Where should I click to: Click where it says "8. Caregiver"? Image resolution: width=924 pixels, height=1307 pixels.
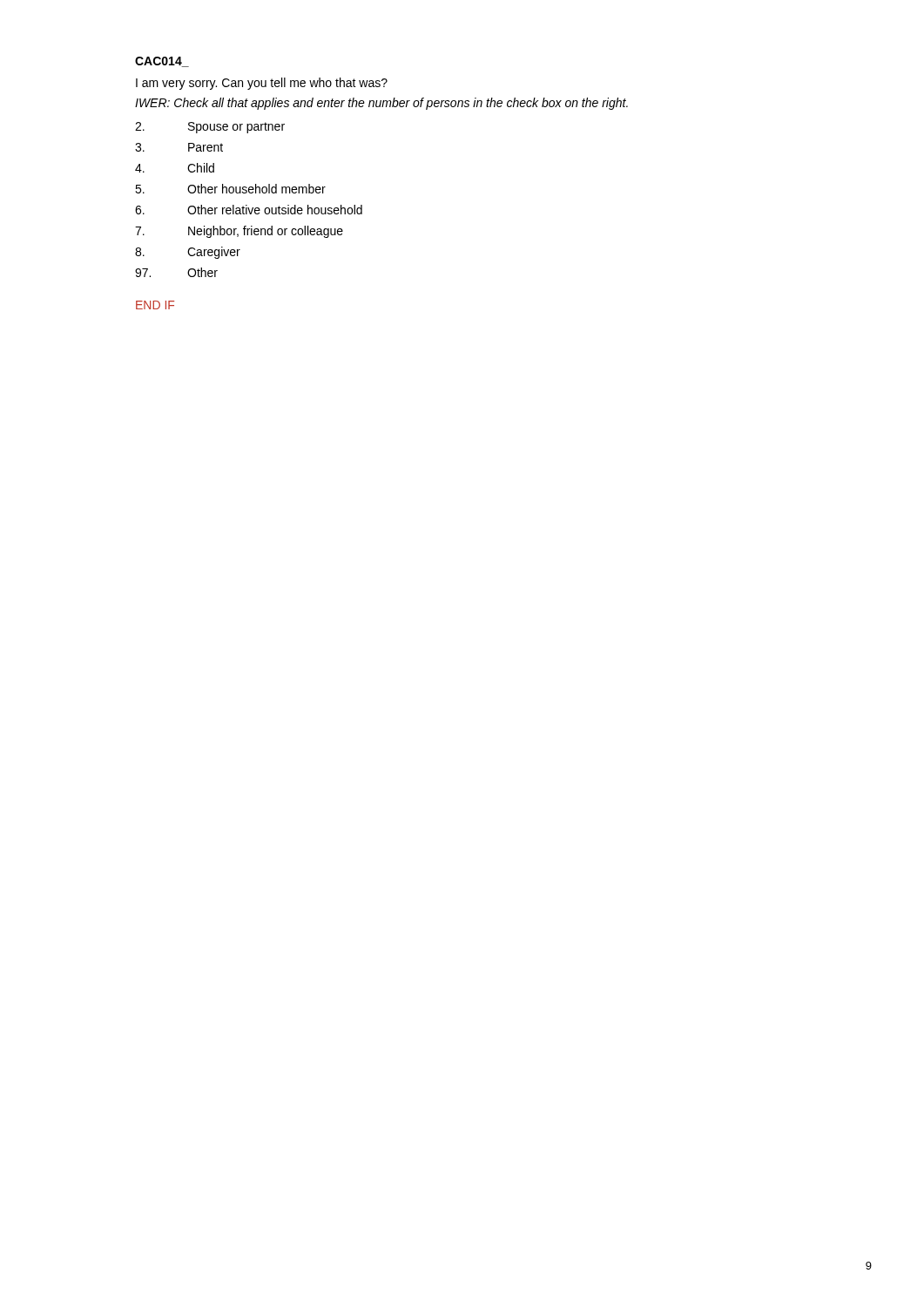pyautogui.click(x=188, y=253)
